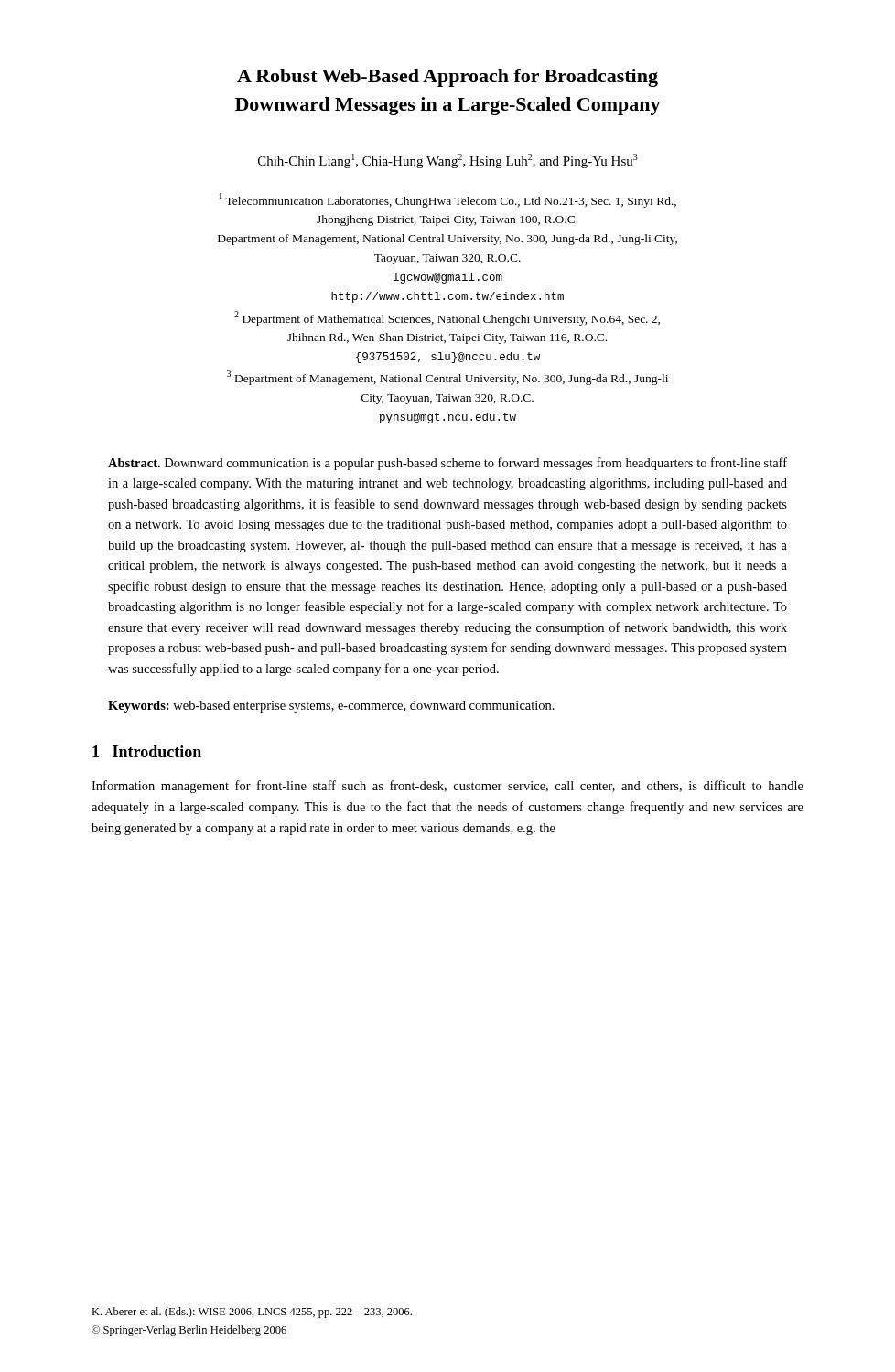This screenshot has height=1372, width=895.
Task: Click on the region starting "Abstract. Downward communication is a popular push-based scheme"
Action: 448,566
